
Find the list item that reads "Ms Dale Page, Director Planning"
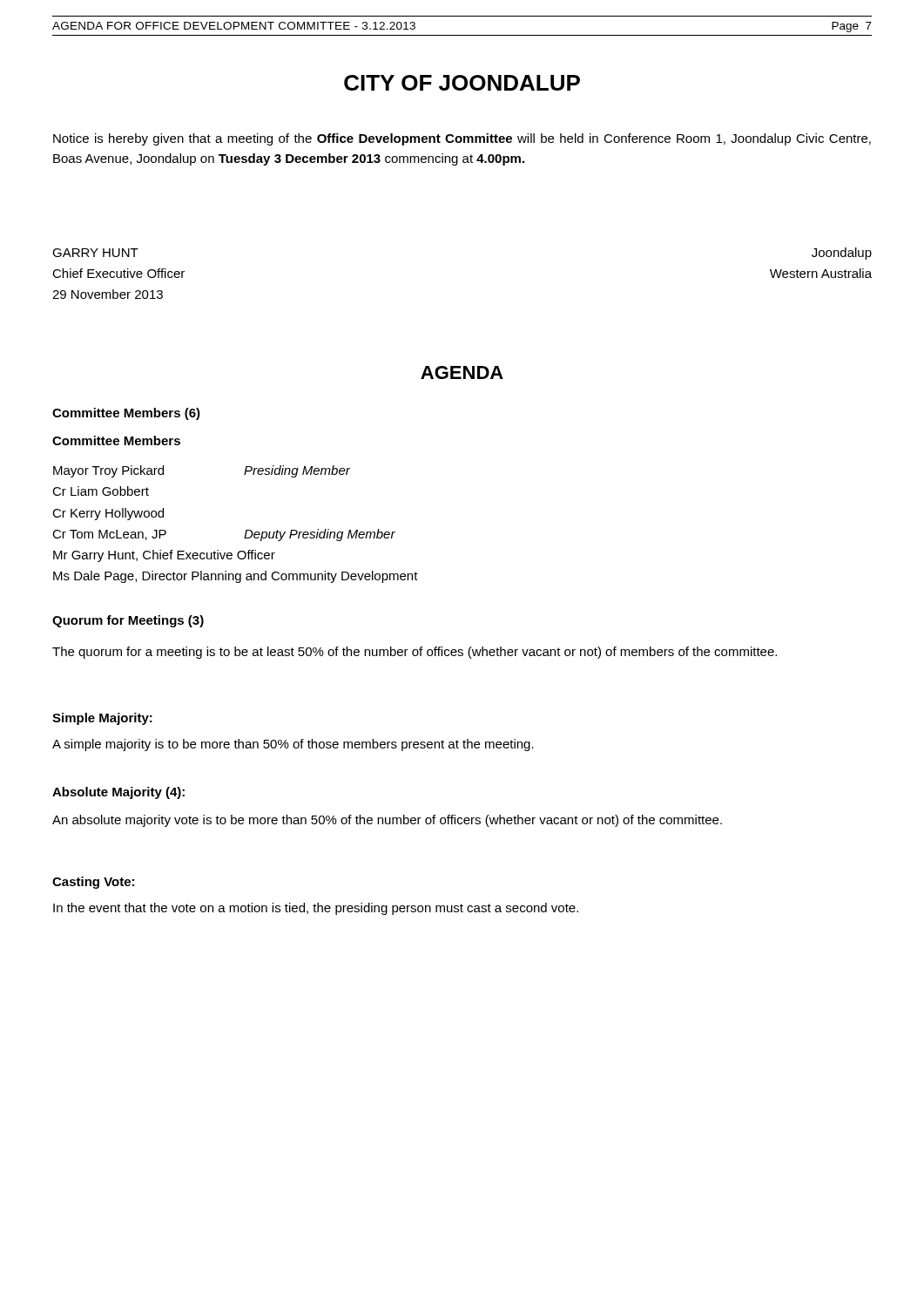point(235,577)
